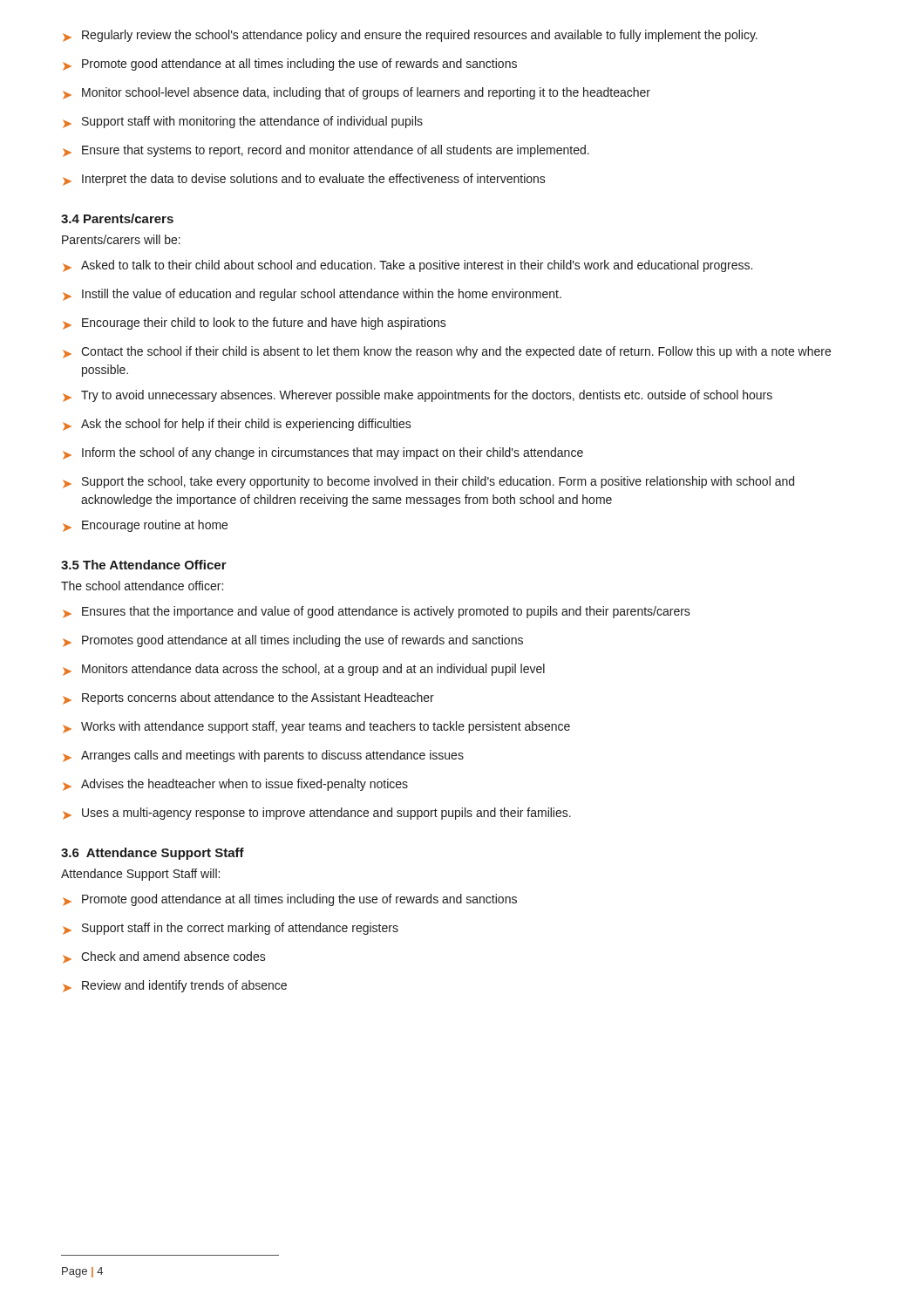The image size is (924, 1308).
Task: Locate the text block starting "➤ Review and"
Action: (175, 986)
